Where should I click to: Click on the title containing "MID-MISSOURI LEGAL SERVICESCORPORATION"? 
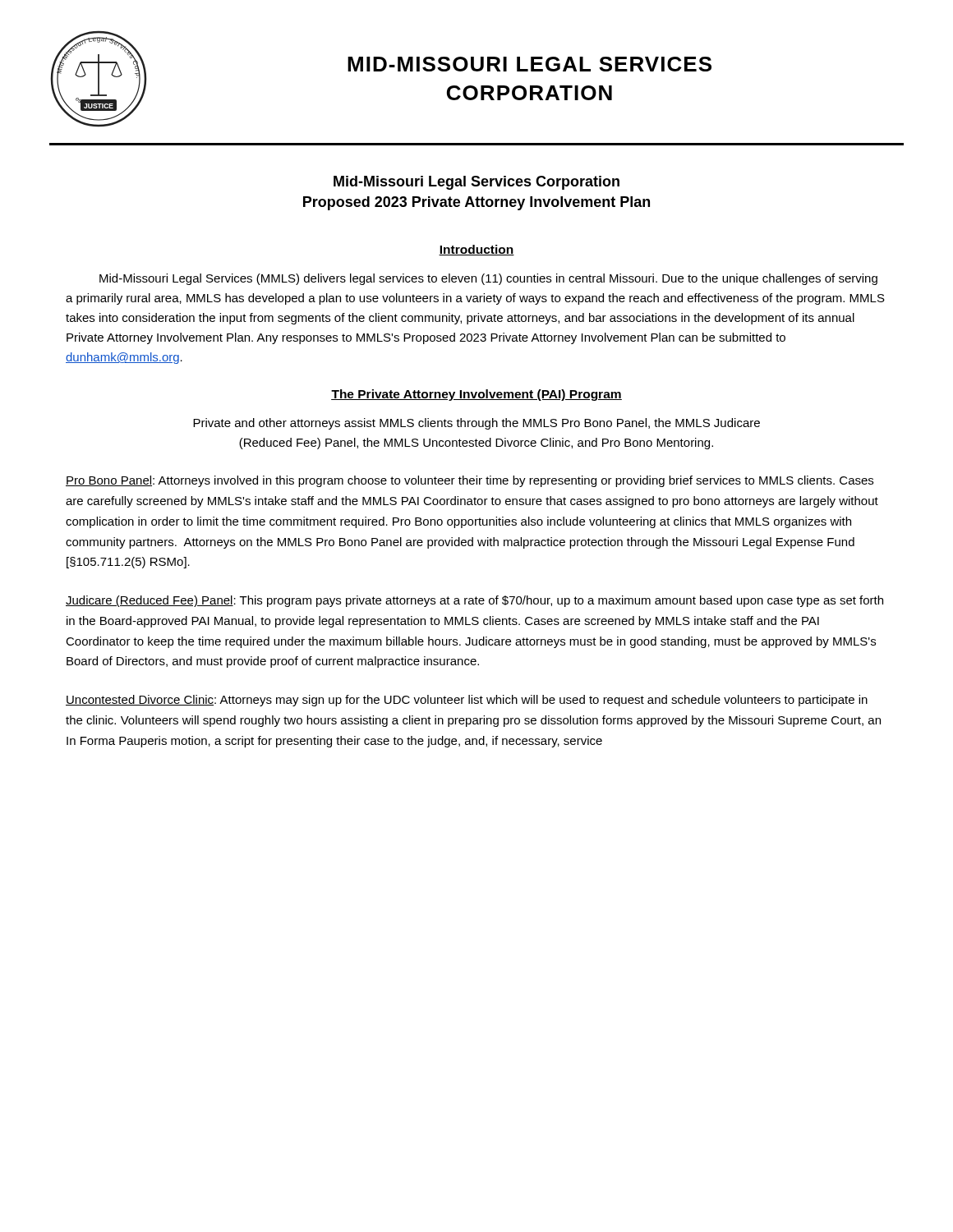tap(530, 78)
